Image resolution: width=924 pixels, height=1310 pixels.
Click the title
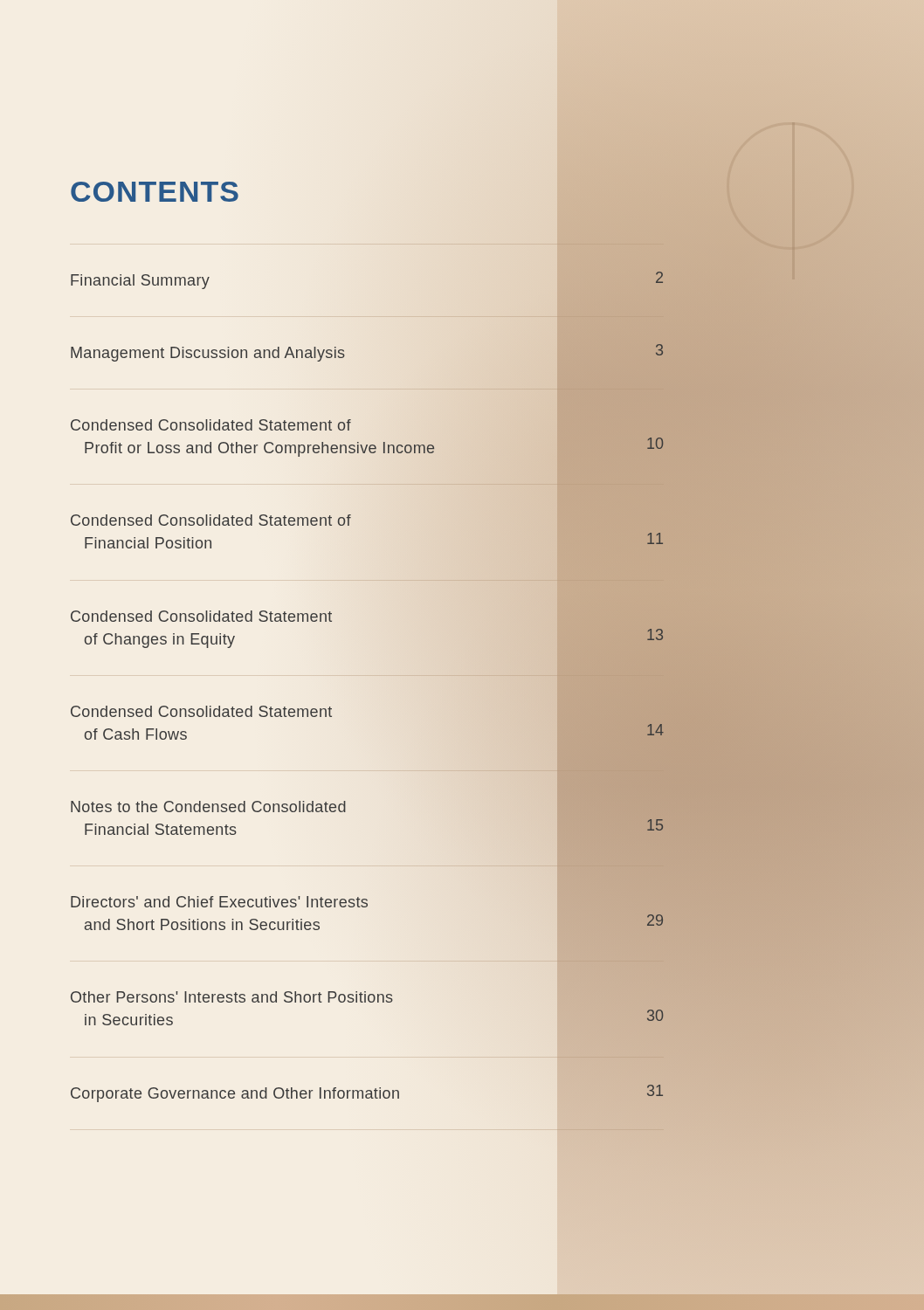tap(155, 192)
